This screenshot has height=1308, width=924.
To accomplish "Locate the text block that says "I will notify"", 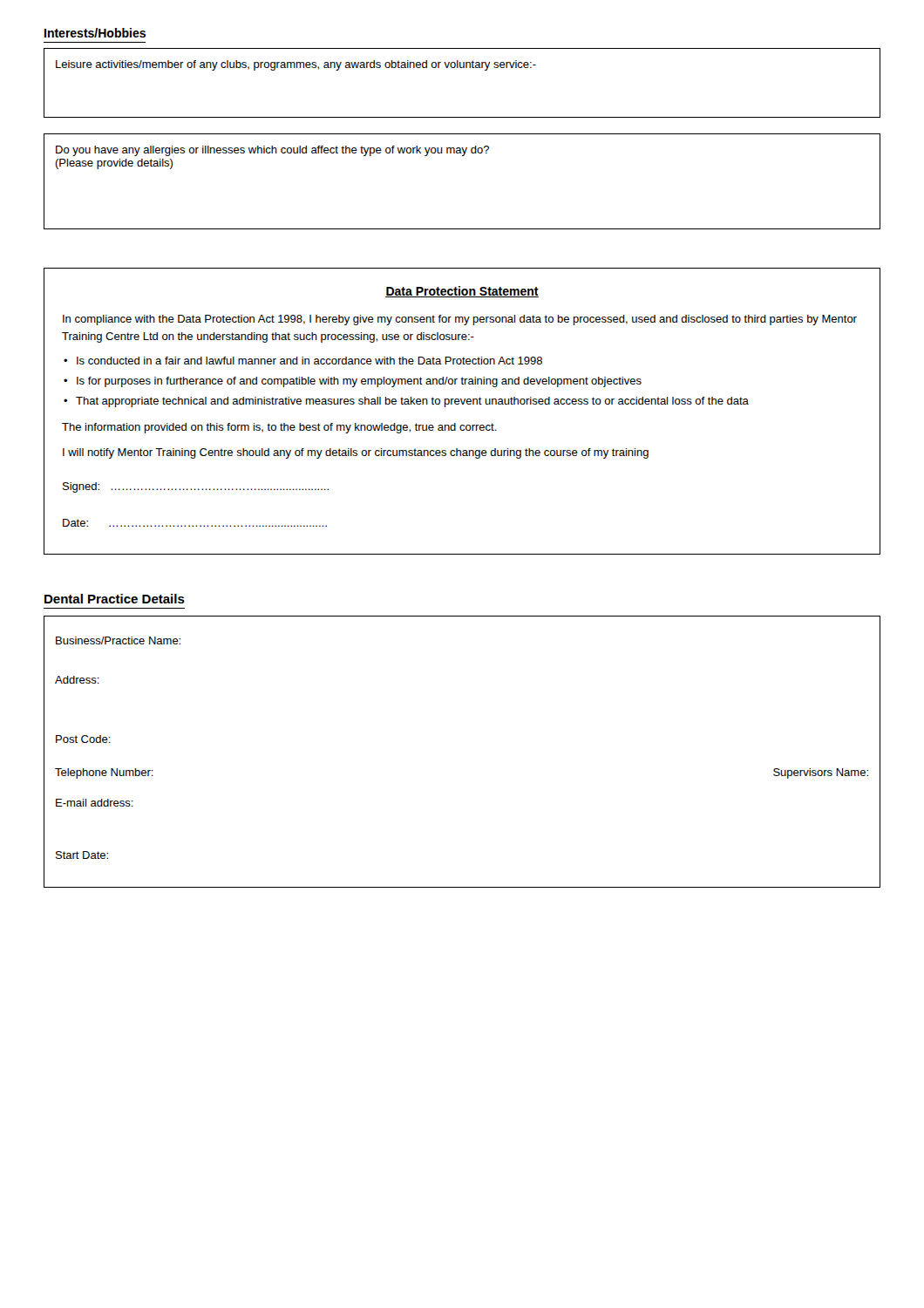I will [355, 452].
